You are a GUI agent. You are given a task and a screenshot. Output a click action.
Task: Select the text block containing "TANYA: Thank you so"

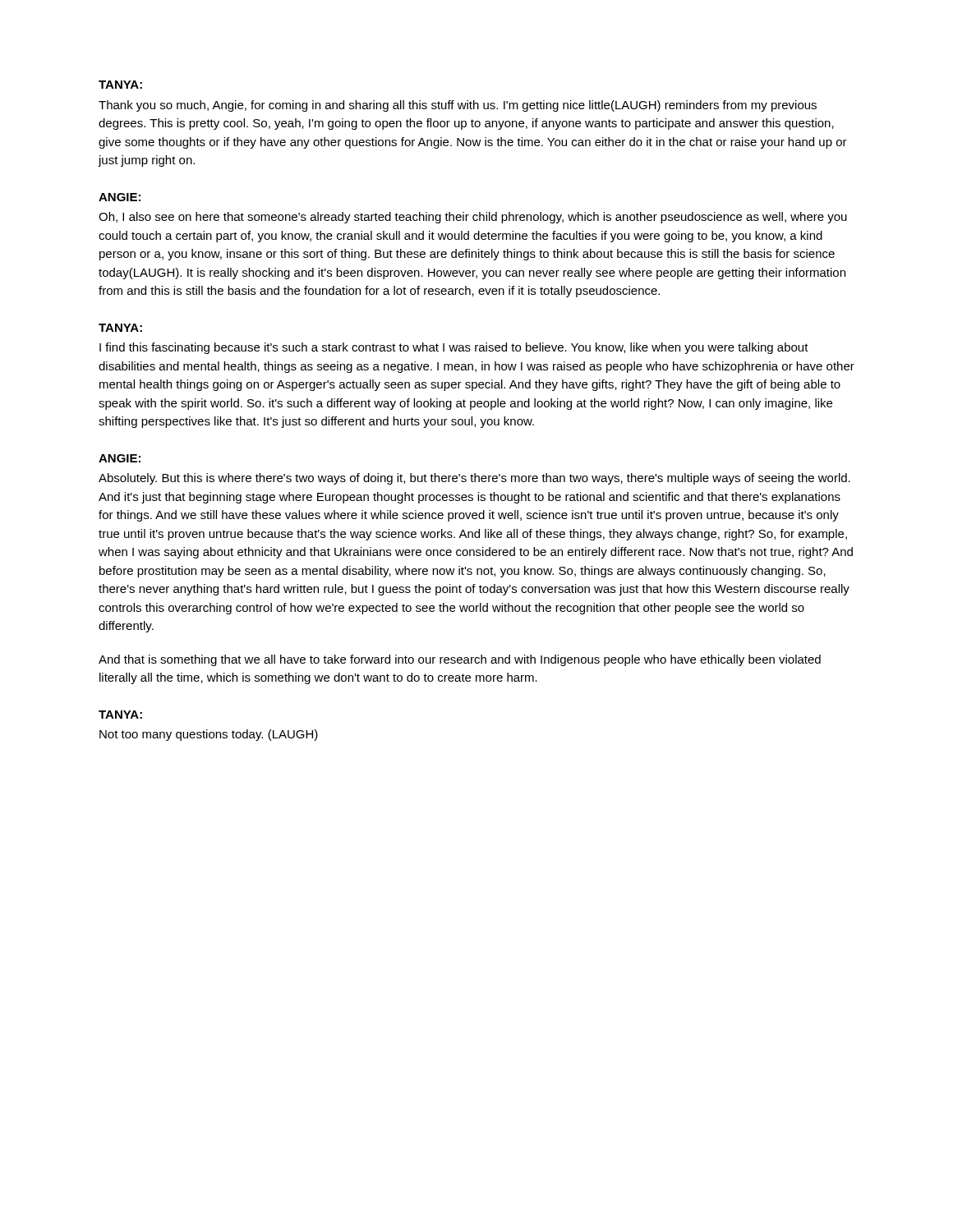tap(476, 123)
